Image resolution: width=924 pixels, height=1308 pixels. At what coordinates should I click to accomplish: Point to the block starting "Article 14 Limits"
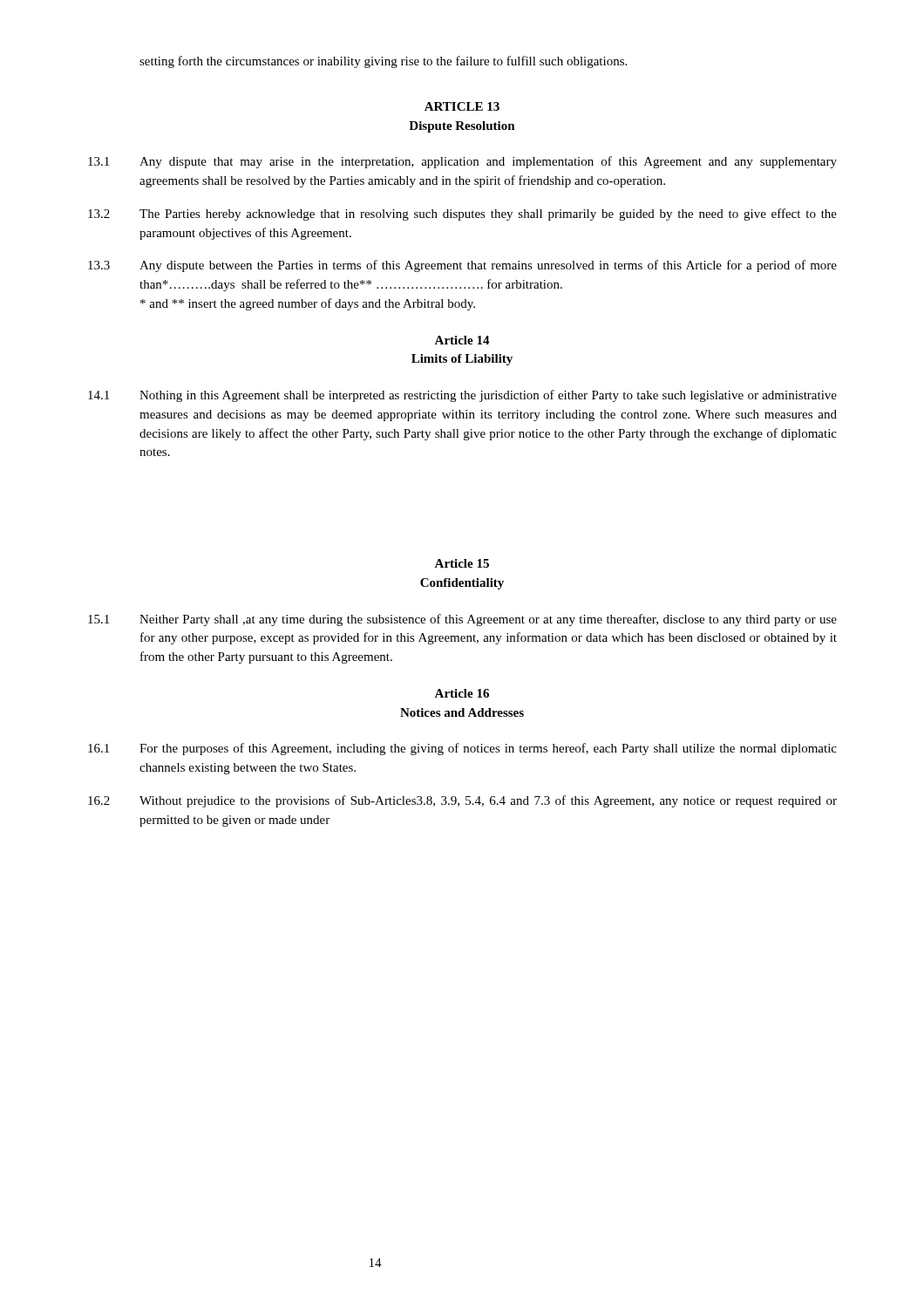[462, 350]
